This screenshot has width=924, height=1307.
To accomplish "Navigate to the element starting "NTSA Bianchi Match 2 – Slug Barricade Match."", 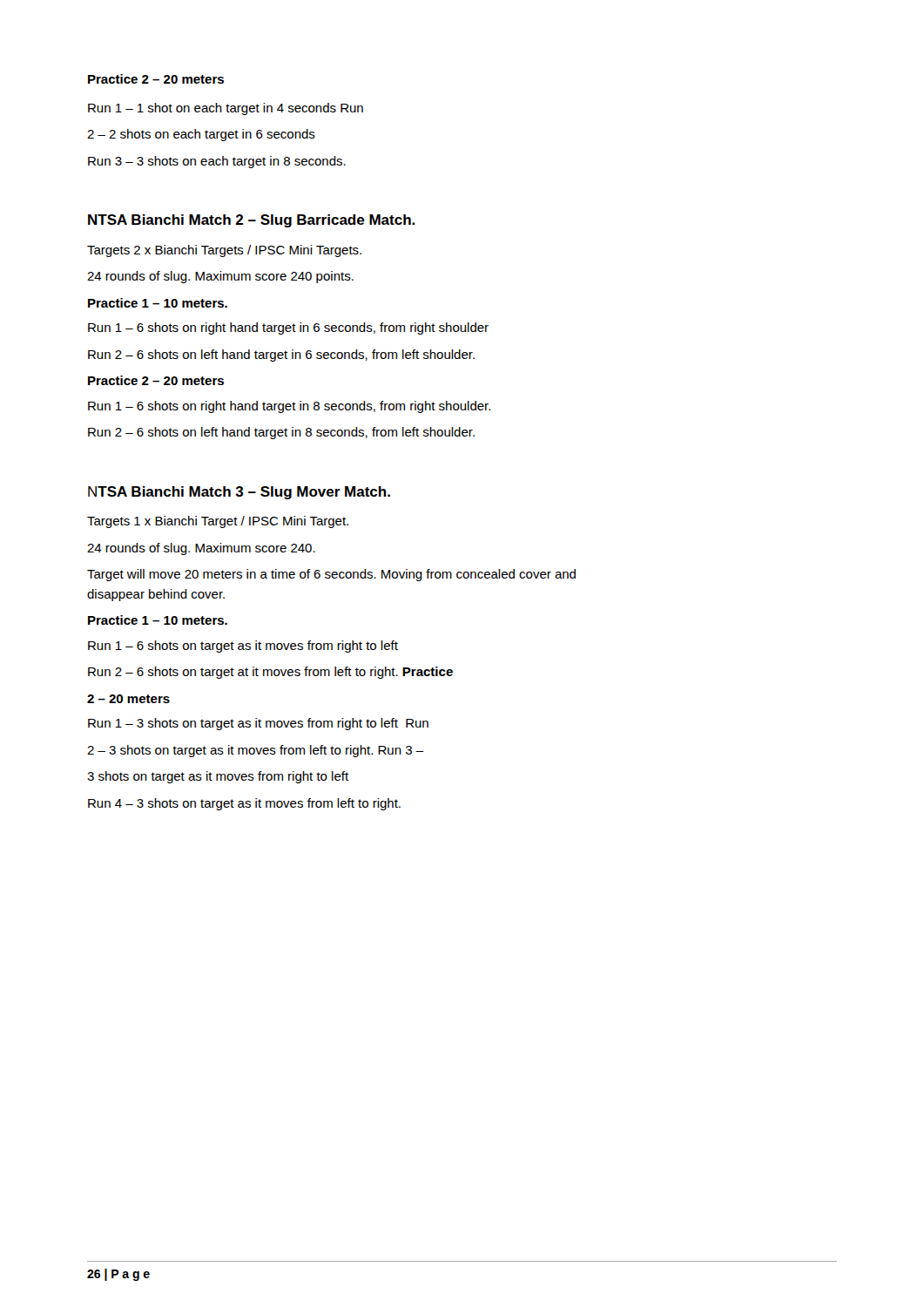I will (x=251, y=220).
